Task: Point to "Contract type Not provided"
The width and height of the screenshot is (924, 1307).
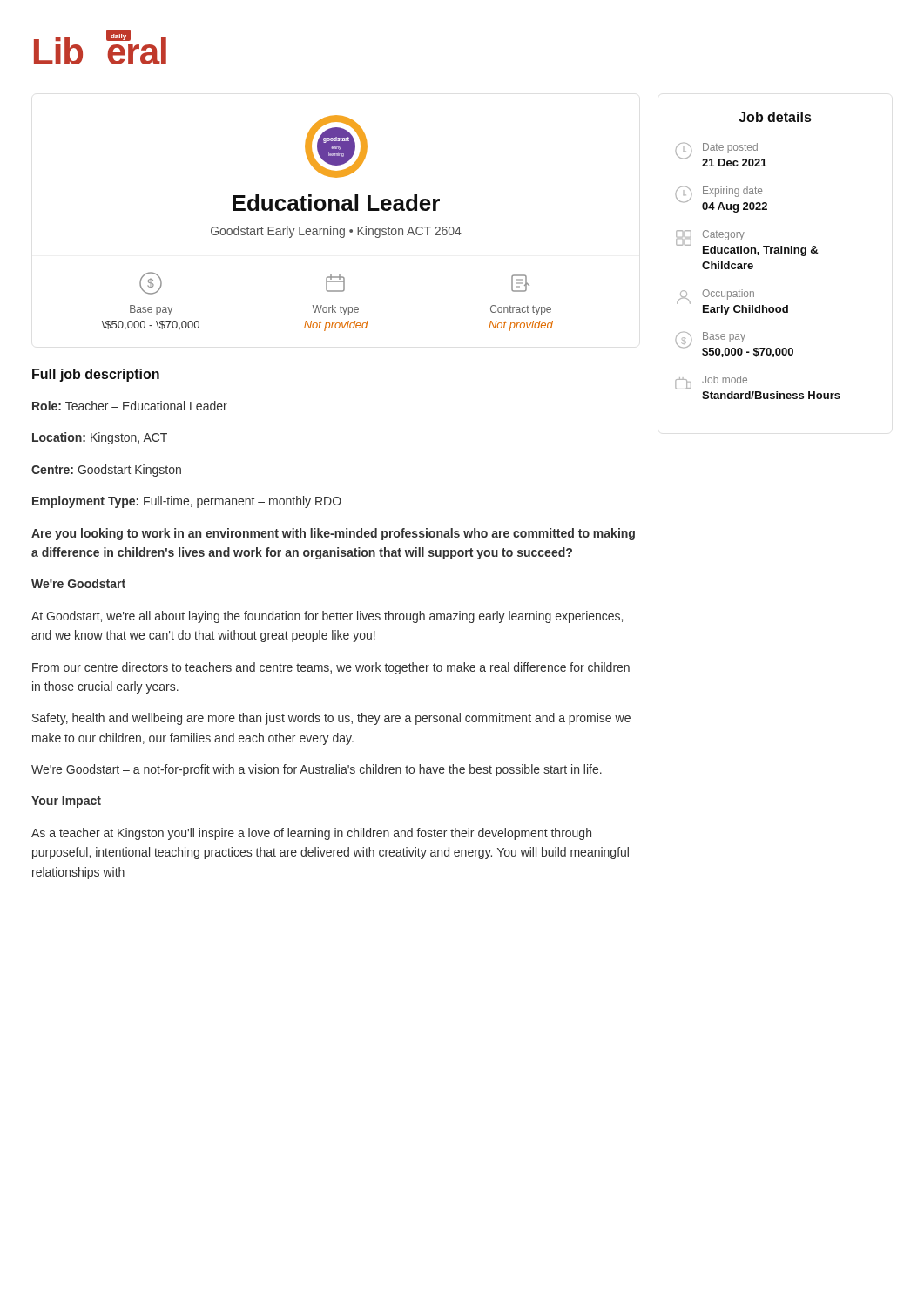Action: (x=521, y=301)
